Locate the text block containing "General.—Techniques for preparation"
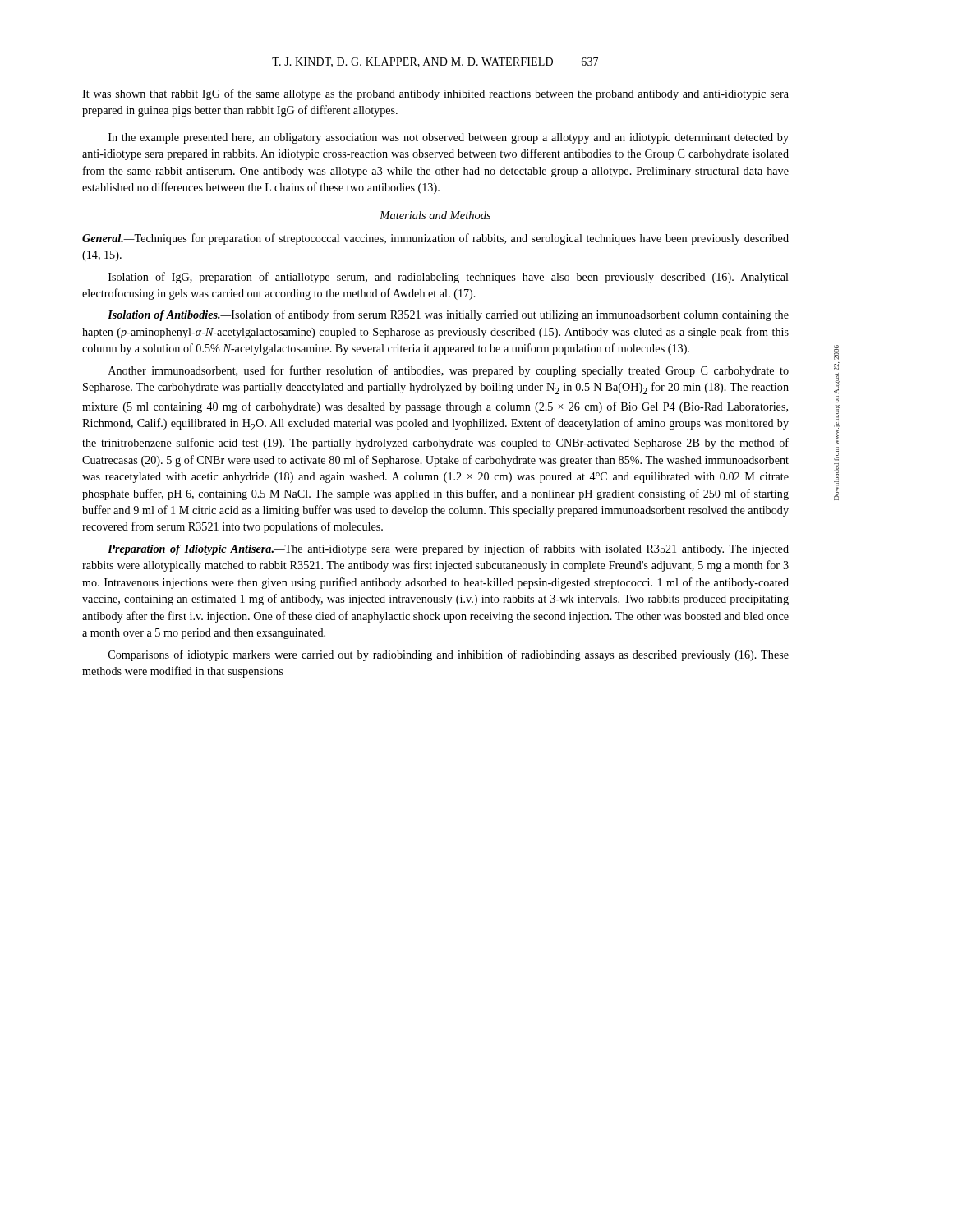 point(435,246)
